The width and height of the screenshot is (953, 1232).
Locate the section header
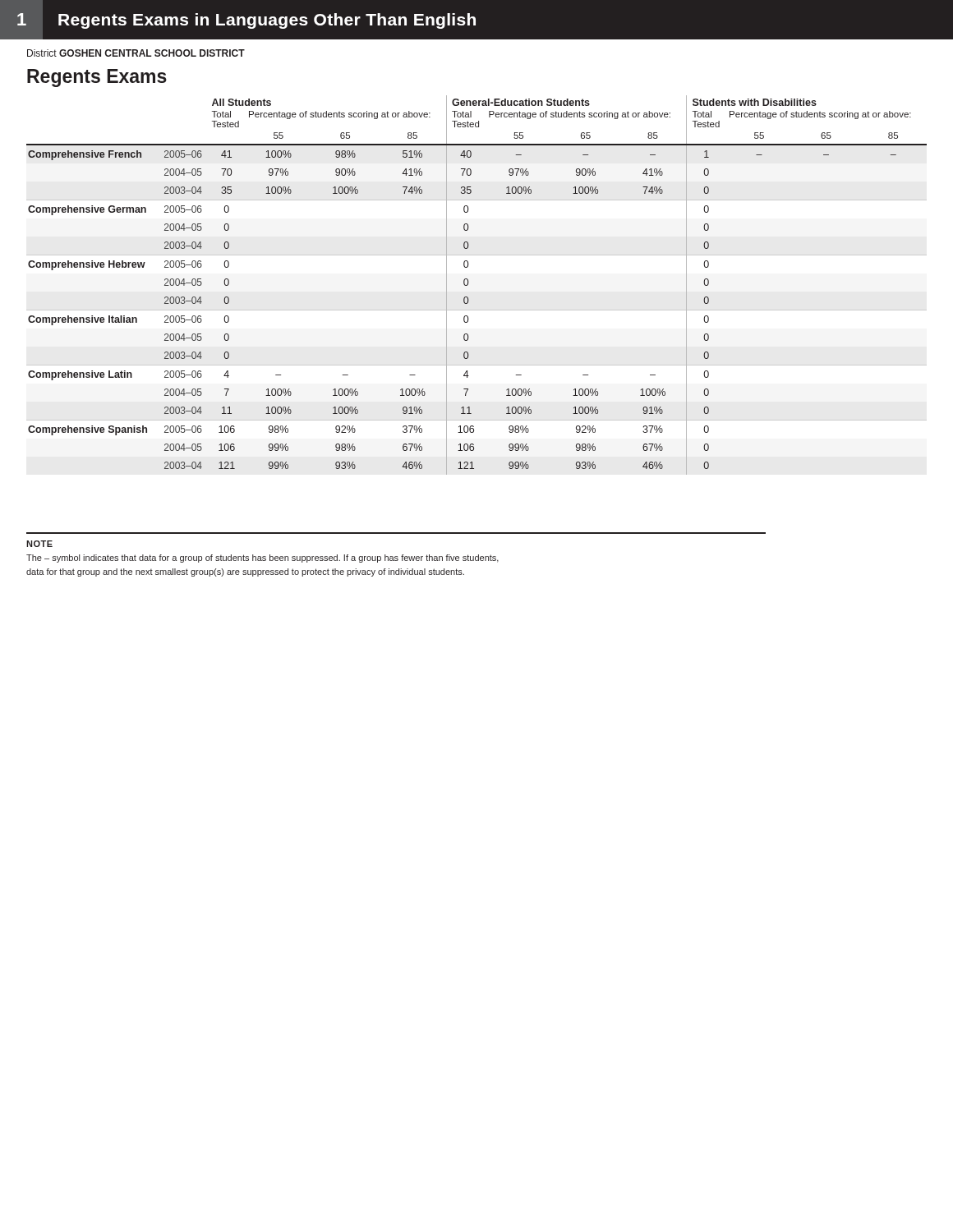(97, 76)
